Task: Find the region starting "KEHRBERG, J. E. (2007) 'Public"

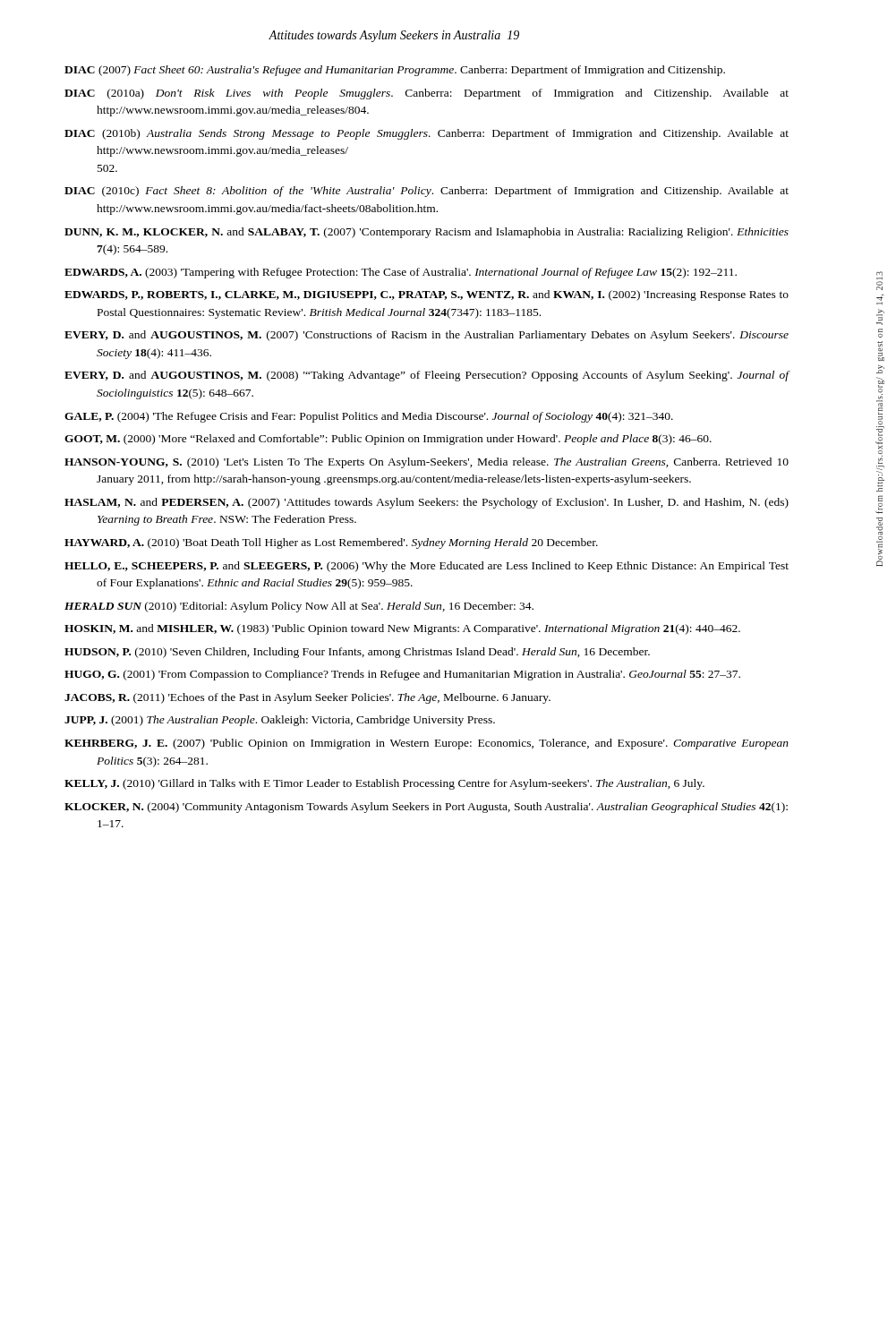Action: [426, 751]
